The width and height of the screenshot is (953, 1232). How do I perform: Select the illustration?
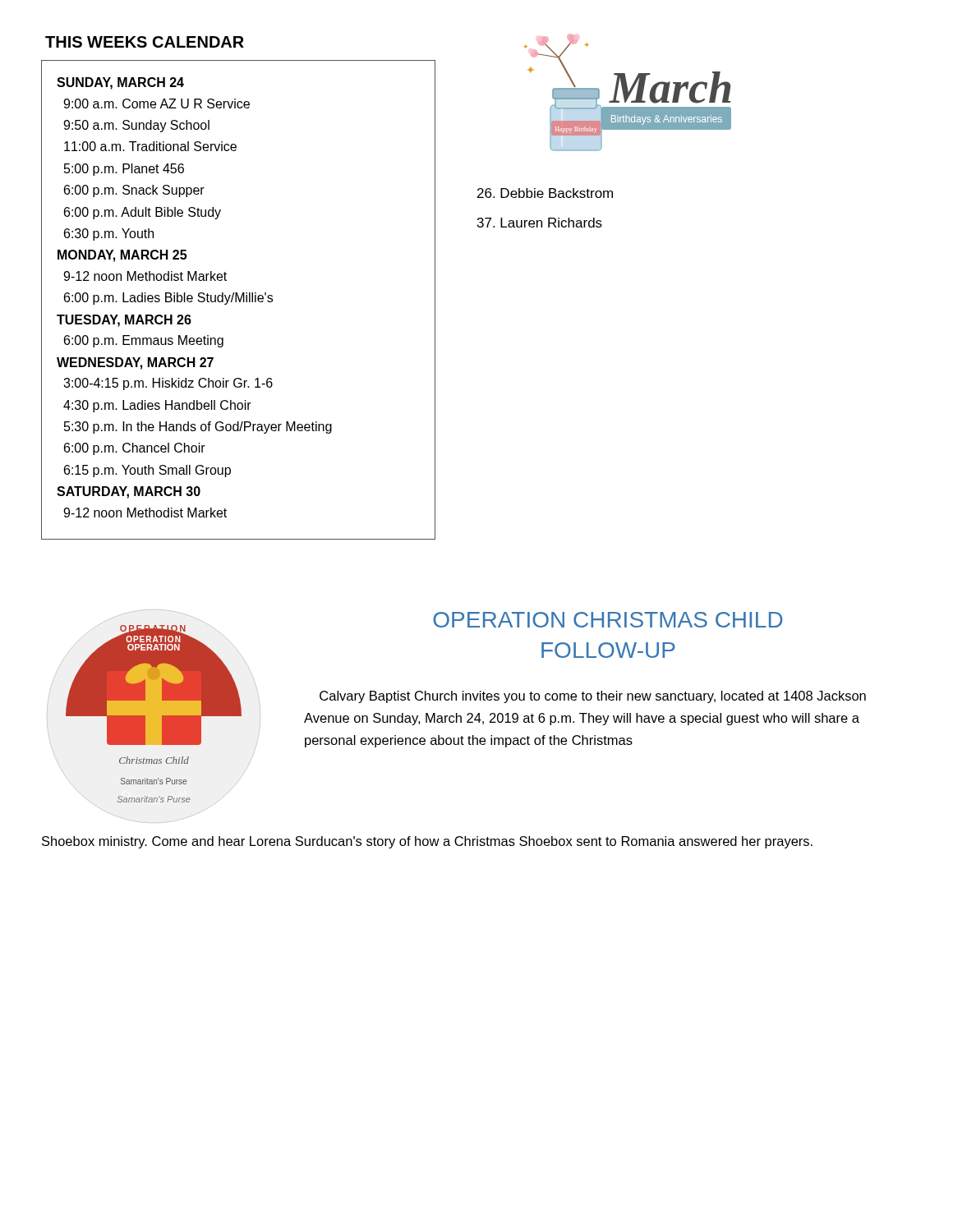point(694,99)
